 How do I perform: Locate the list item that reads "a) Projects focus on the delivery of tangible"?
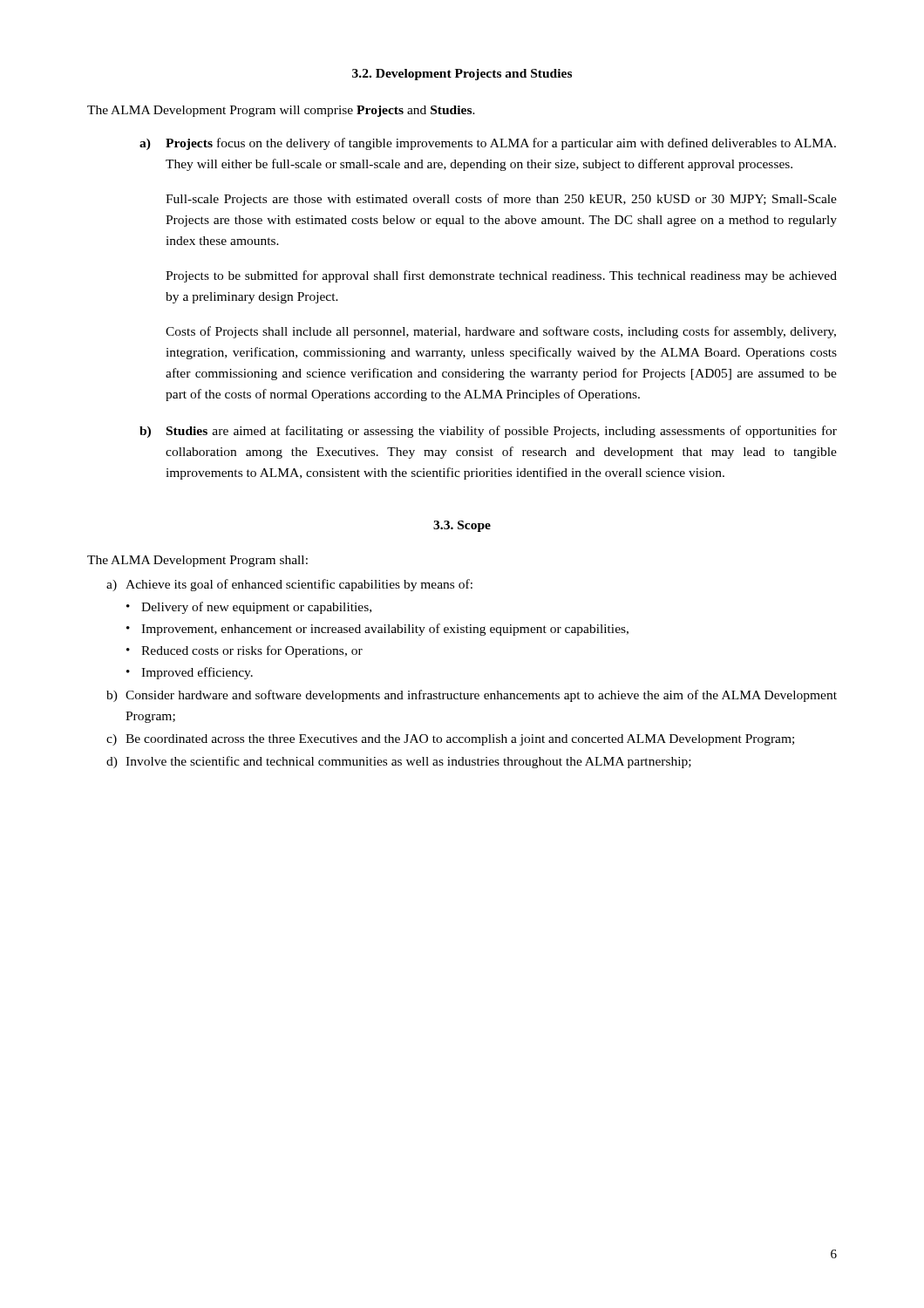click(488, 154)
